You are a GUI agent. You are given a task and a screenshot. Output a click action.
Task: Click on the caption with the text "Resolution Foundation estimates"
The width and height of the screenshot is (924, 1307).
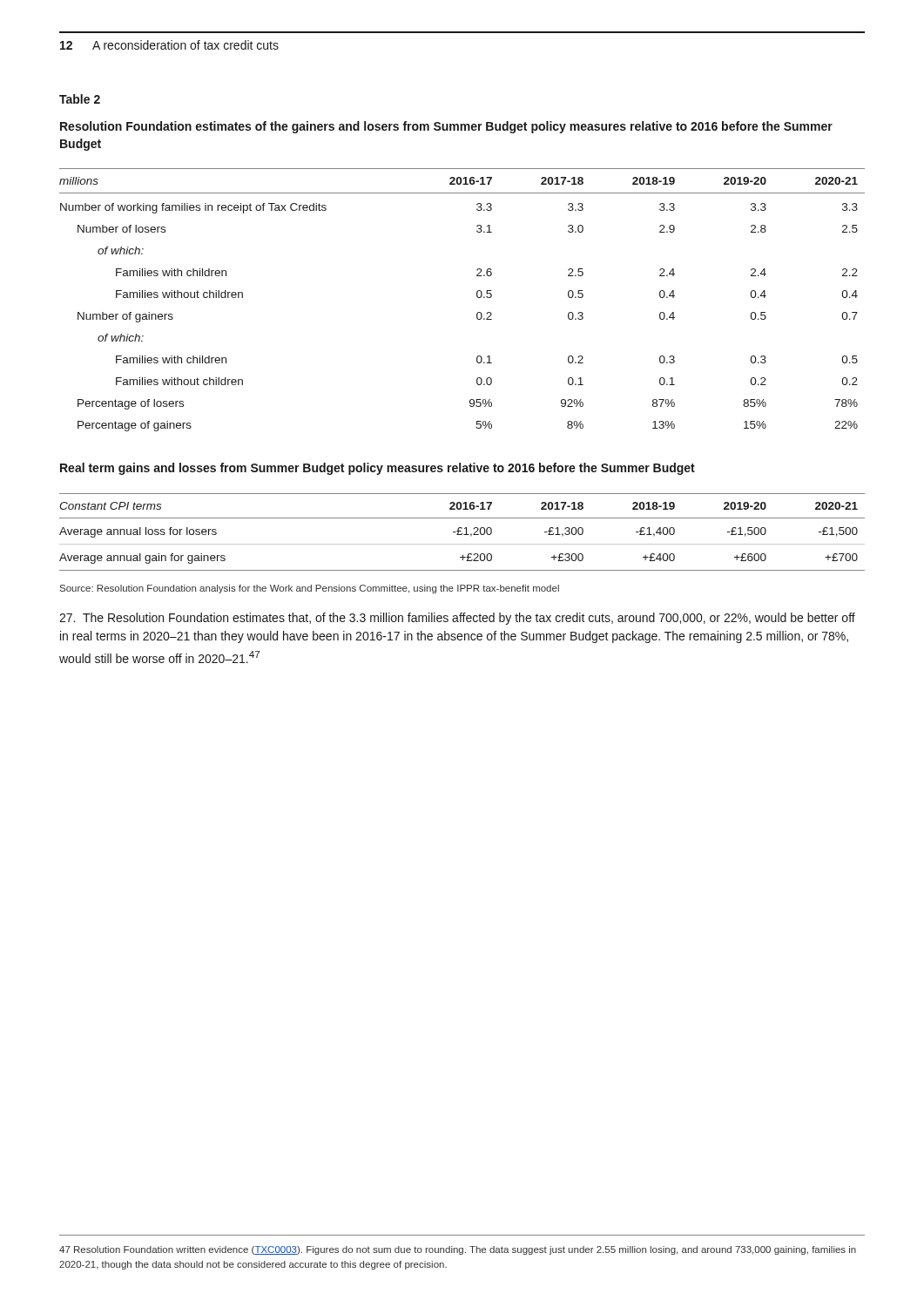click(x=446, y=135)
